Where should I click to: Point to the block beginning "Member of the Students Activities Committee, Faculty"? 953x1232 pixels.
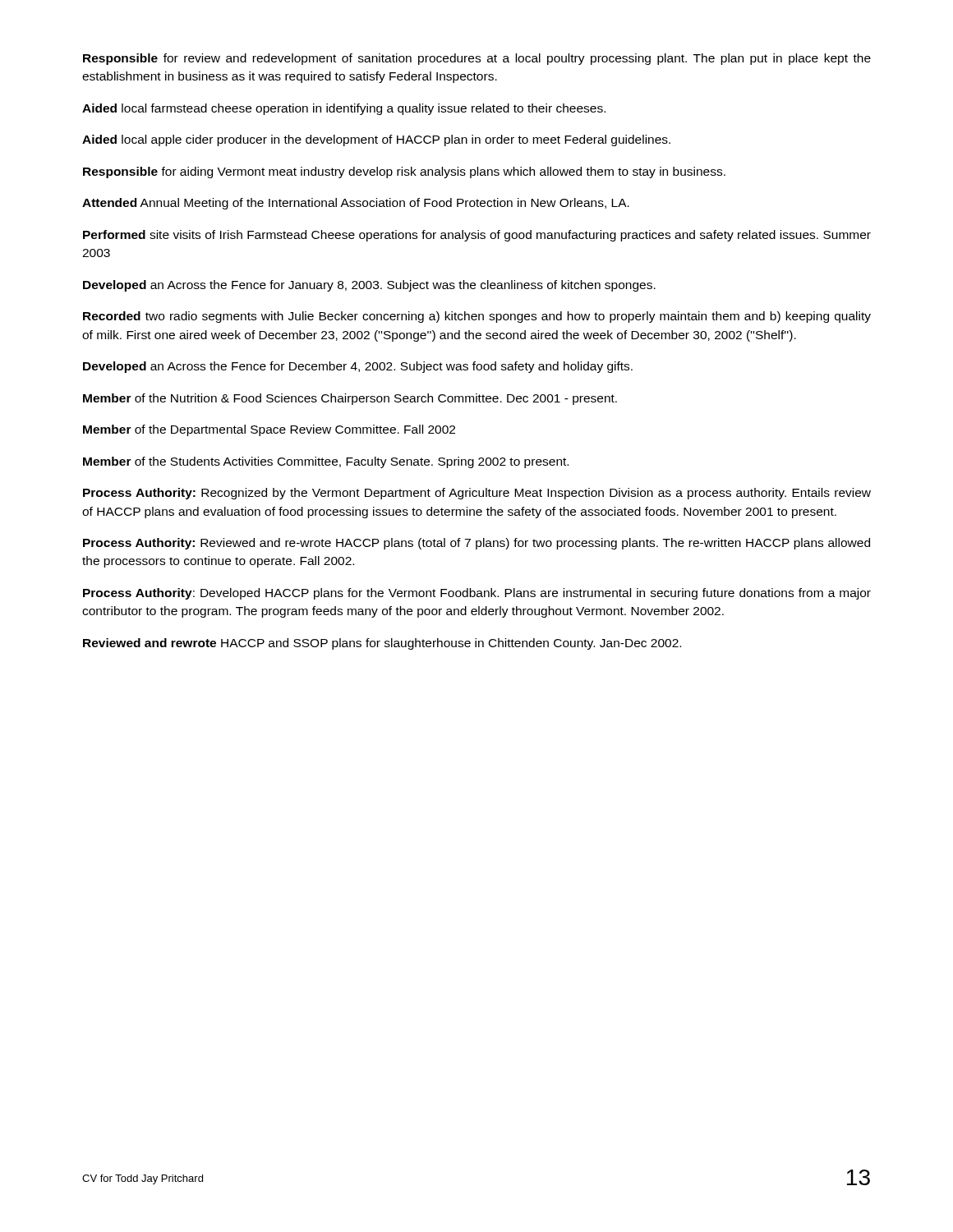(326, 461)
